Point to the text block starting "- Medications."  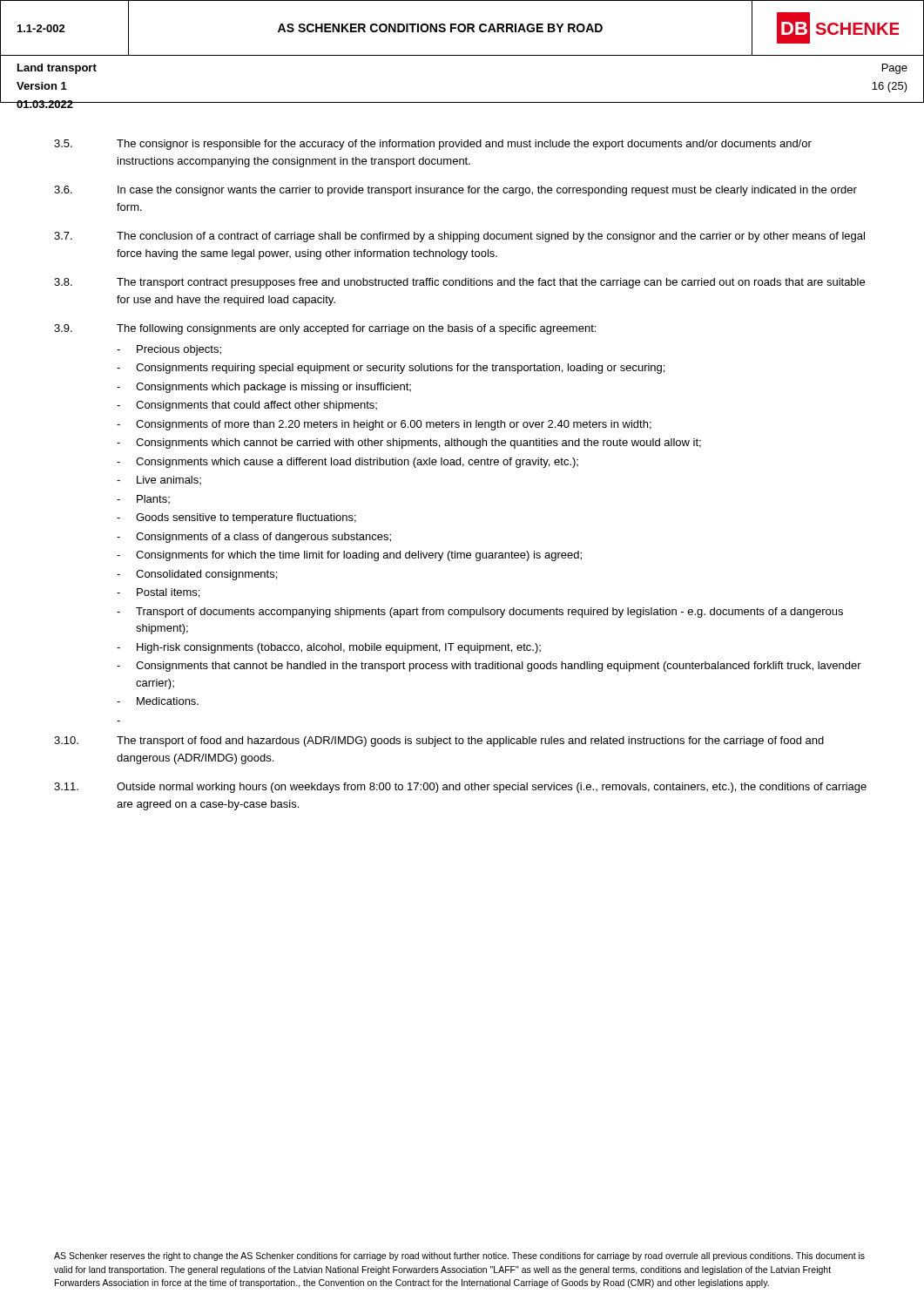pos(158,701)
